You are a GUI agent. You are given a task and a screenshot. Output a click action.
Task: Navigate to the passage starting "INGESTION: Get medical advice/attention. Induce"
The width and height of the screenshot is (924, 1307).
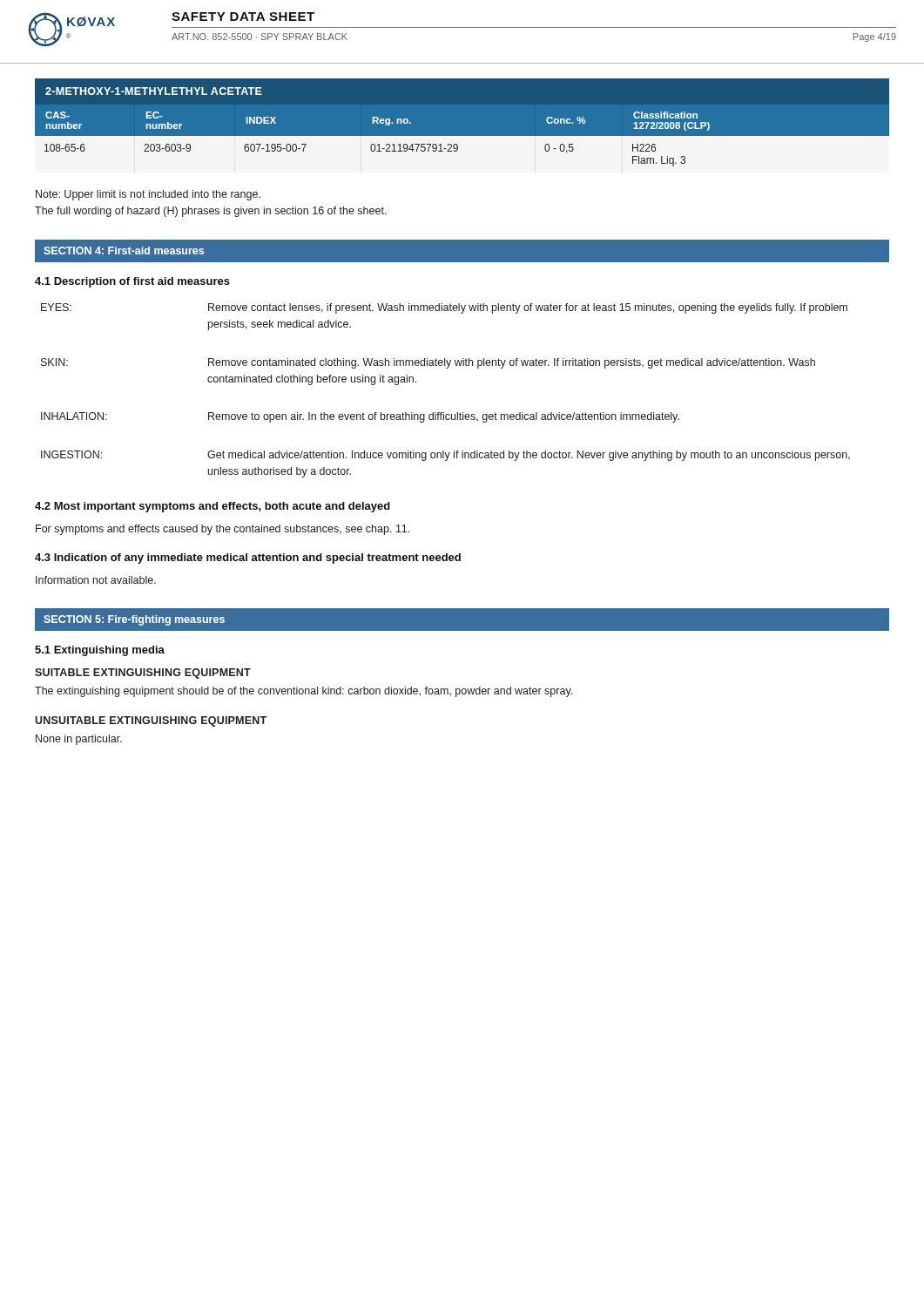point(462,464)
